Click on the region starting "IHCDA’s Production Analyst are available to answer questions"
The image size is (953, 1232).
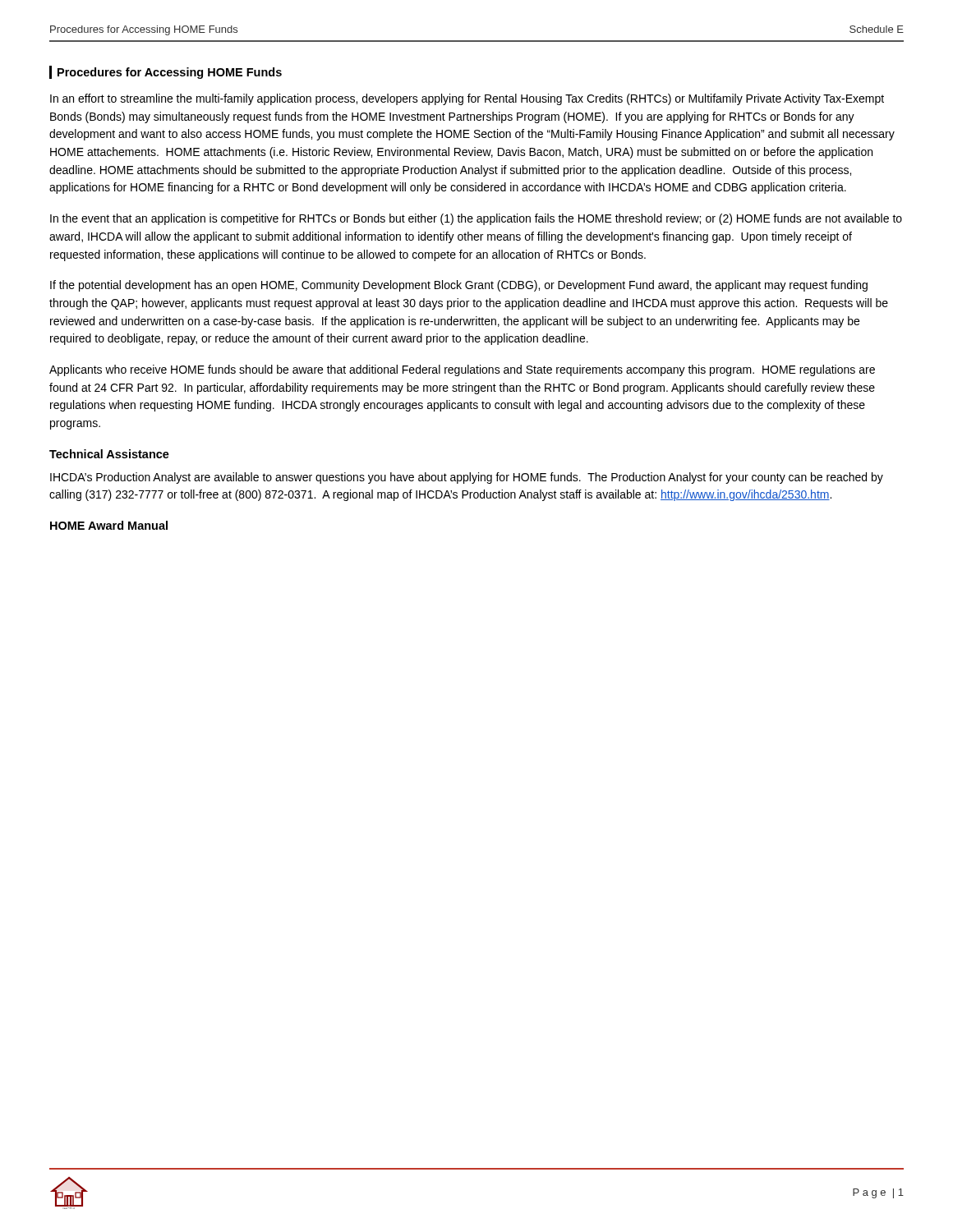pos(466,486)
